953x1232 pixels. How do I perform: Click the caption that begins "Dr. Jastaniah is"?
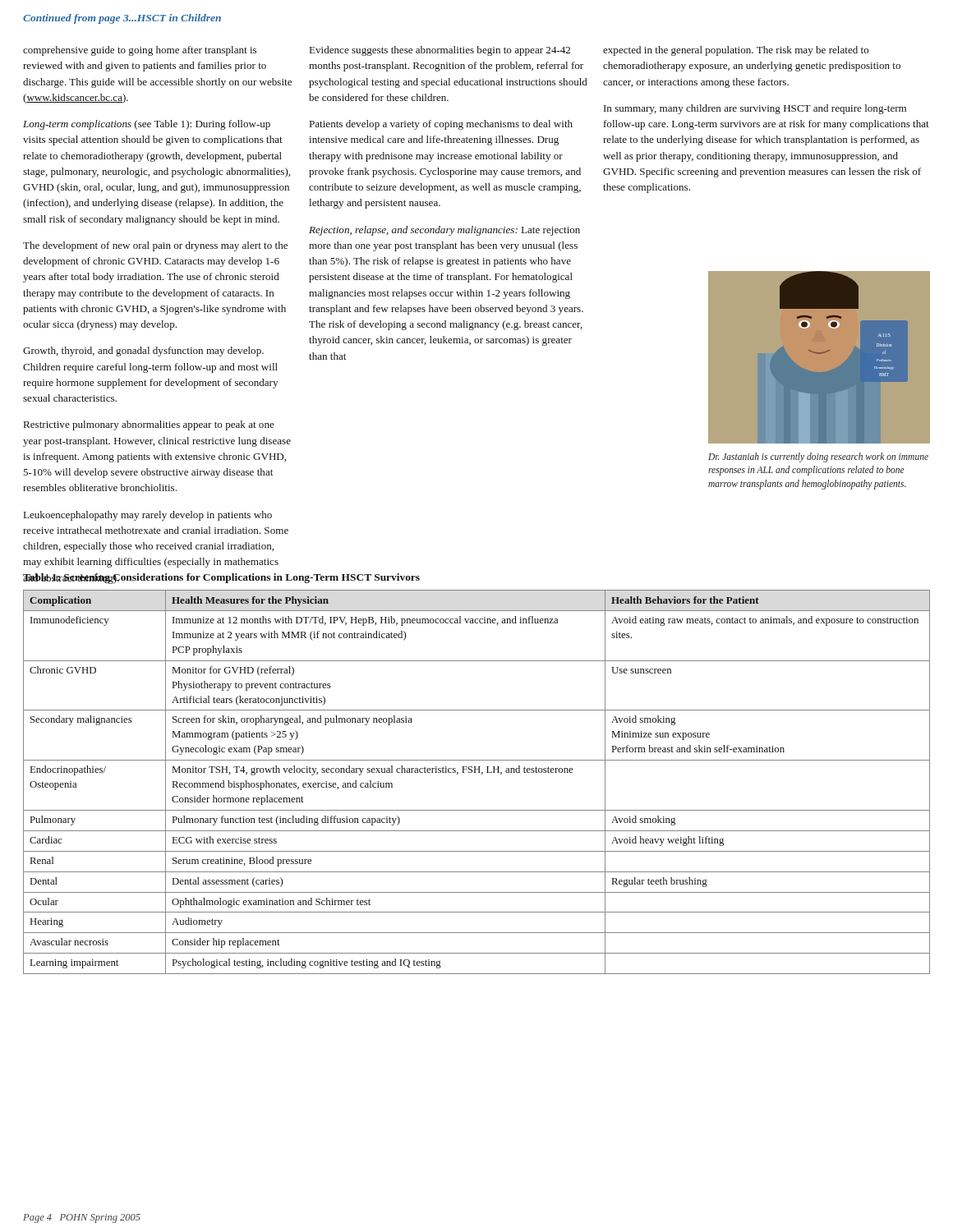pos(818,470)
